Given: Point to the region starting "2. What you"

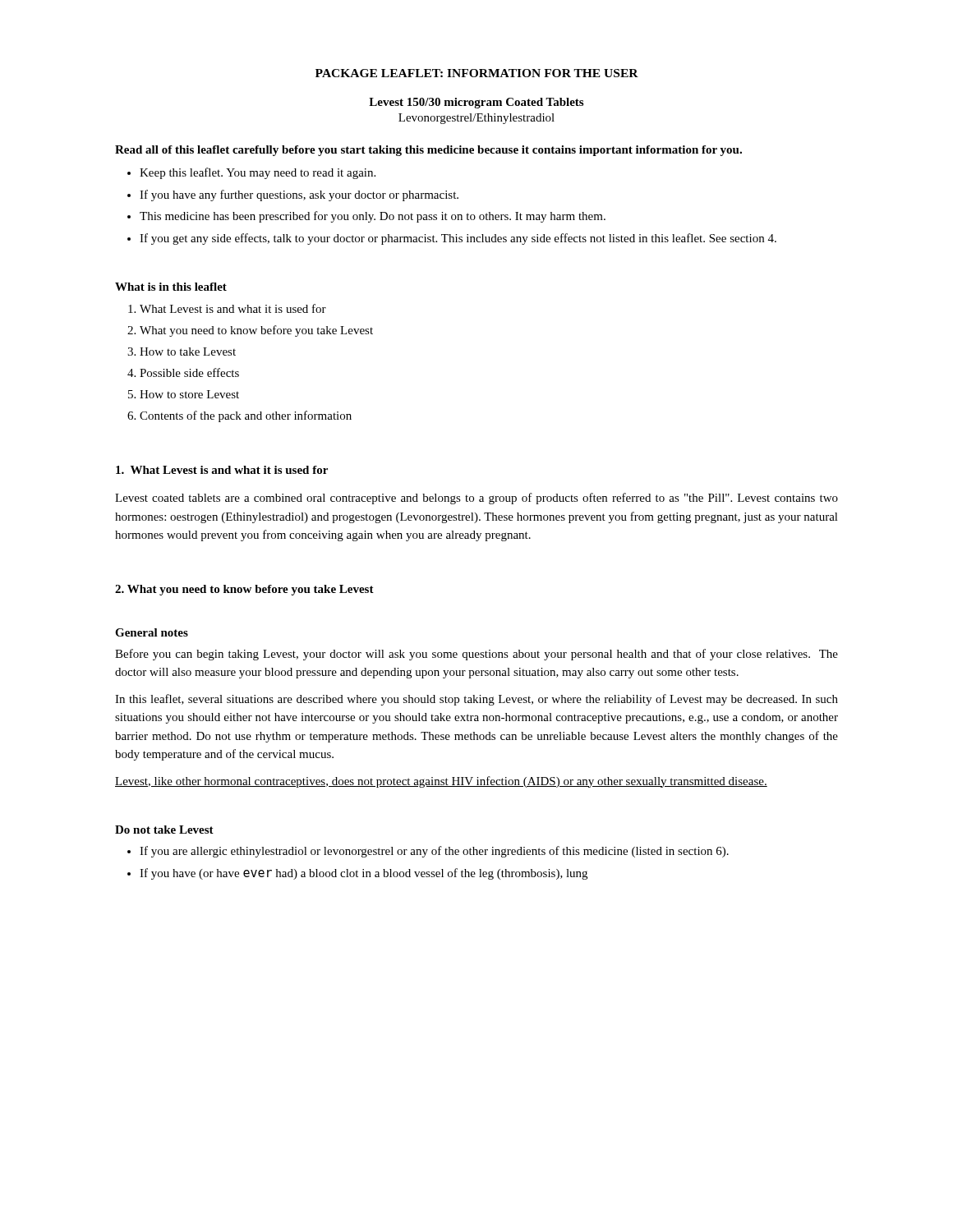Looking at the screenshot, I should point(244,588).
